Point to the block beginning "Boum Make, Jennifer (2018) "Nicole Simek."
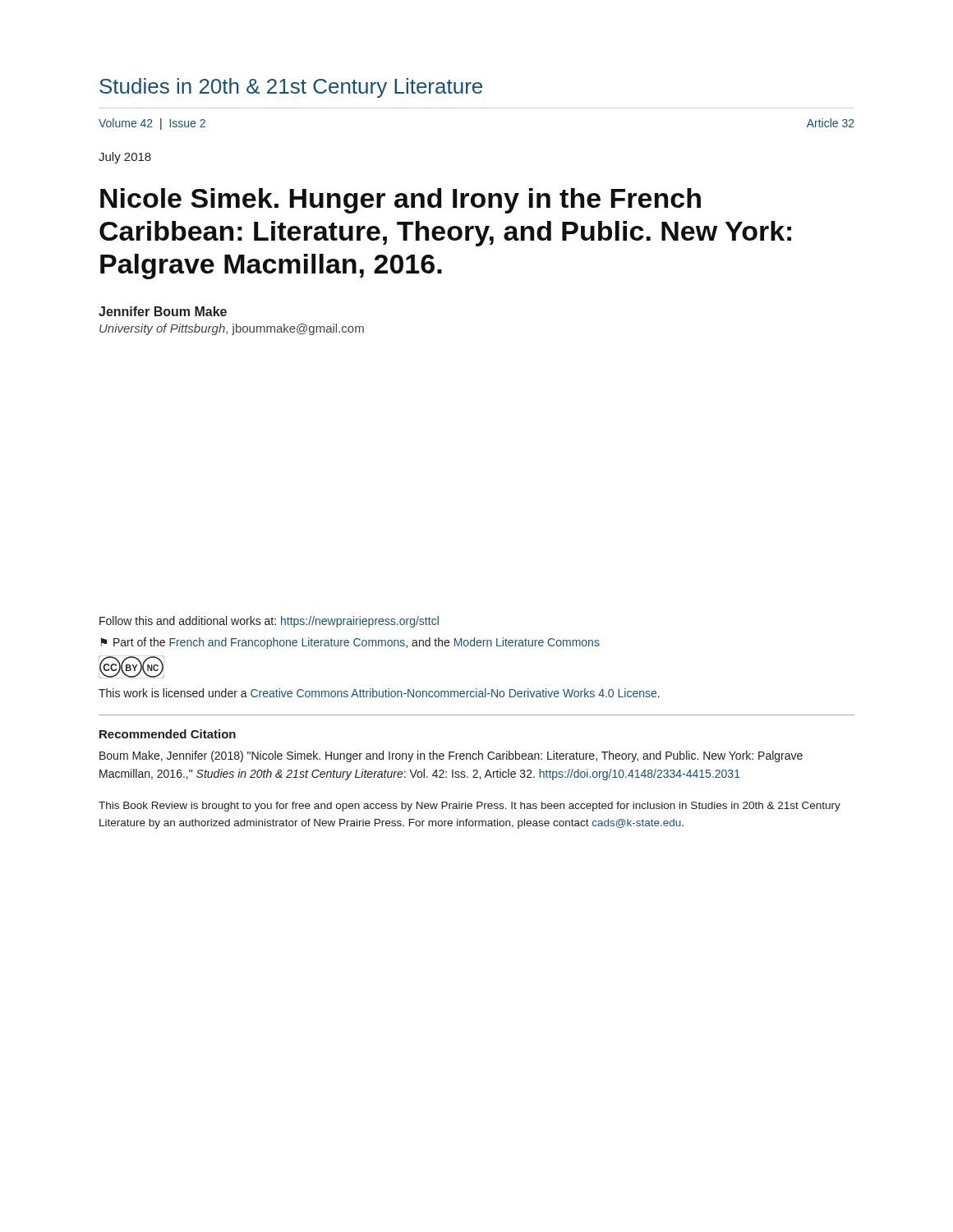Image resolution: width=953 pixels, height=1232 pixels. [x=451, y=765]
